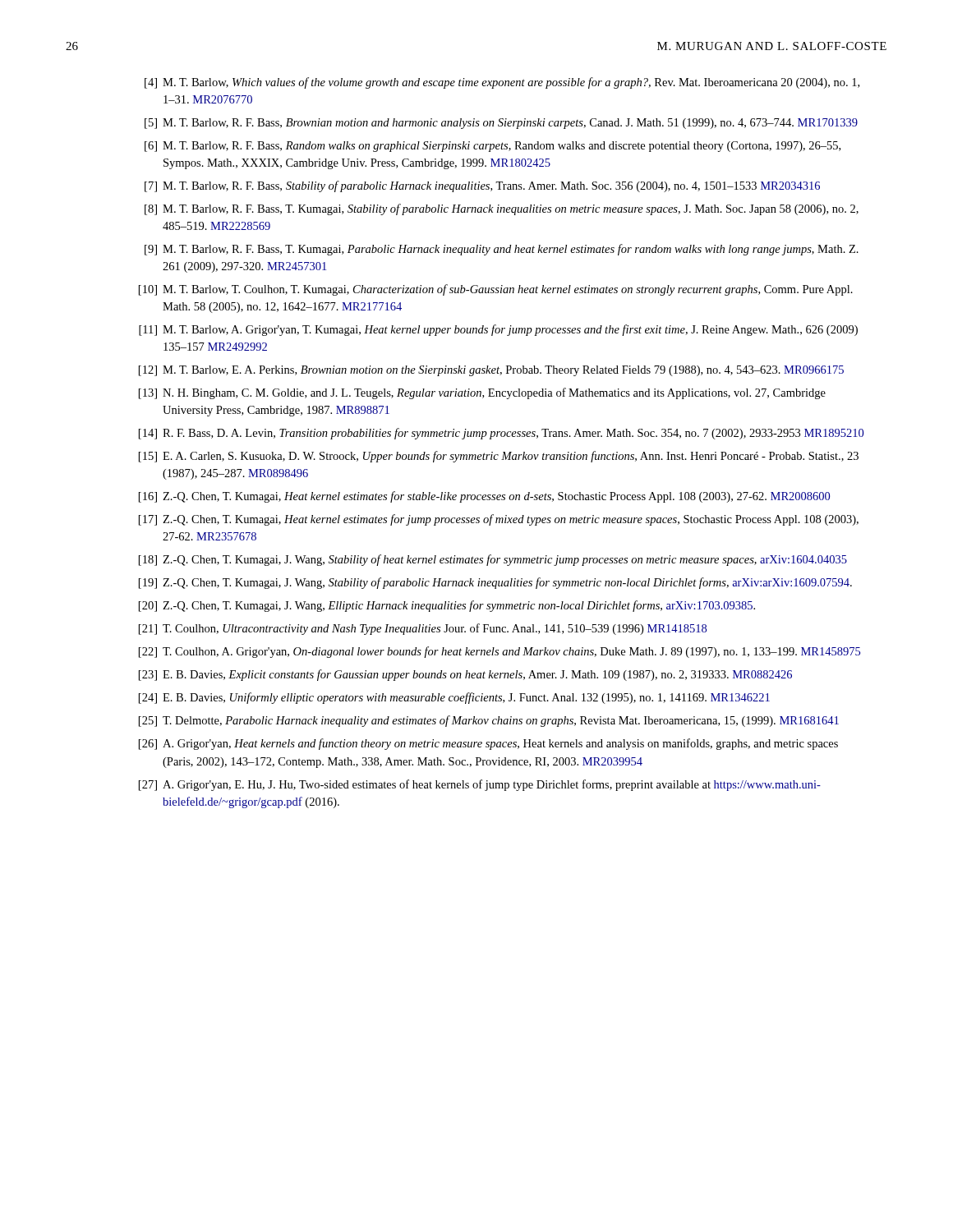Viewport: 953px width, 1232px height.
Task: Find the list item that reads "[24] E. B. Davies, Uniformly"
Action: 446,698
